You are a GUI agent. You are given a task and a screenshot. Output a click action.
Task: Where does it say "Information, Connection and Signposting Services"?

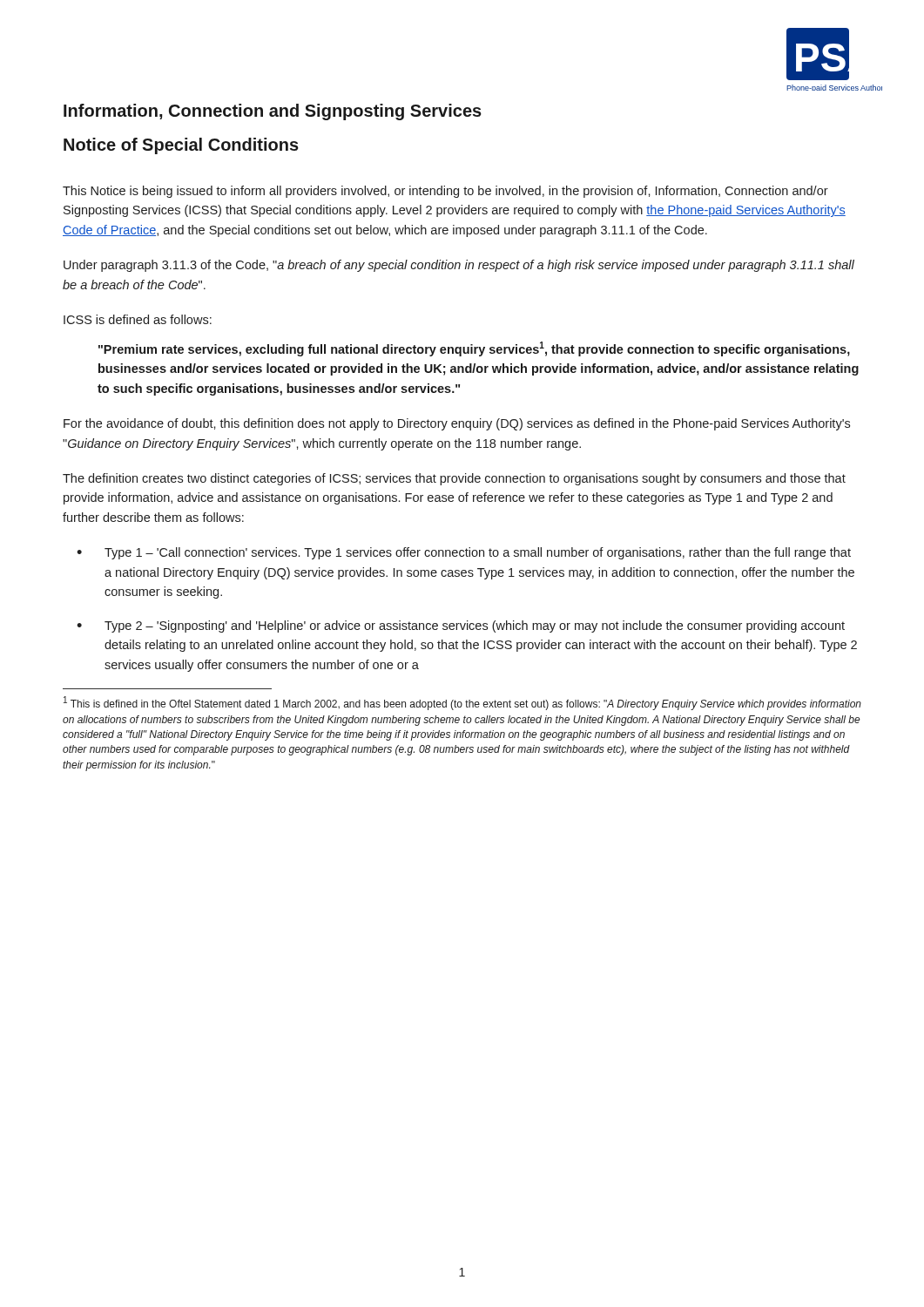coord(272,111)
